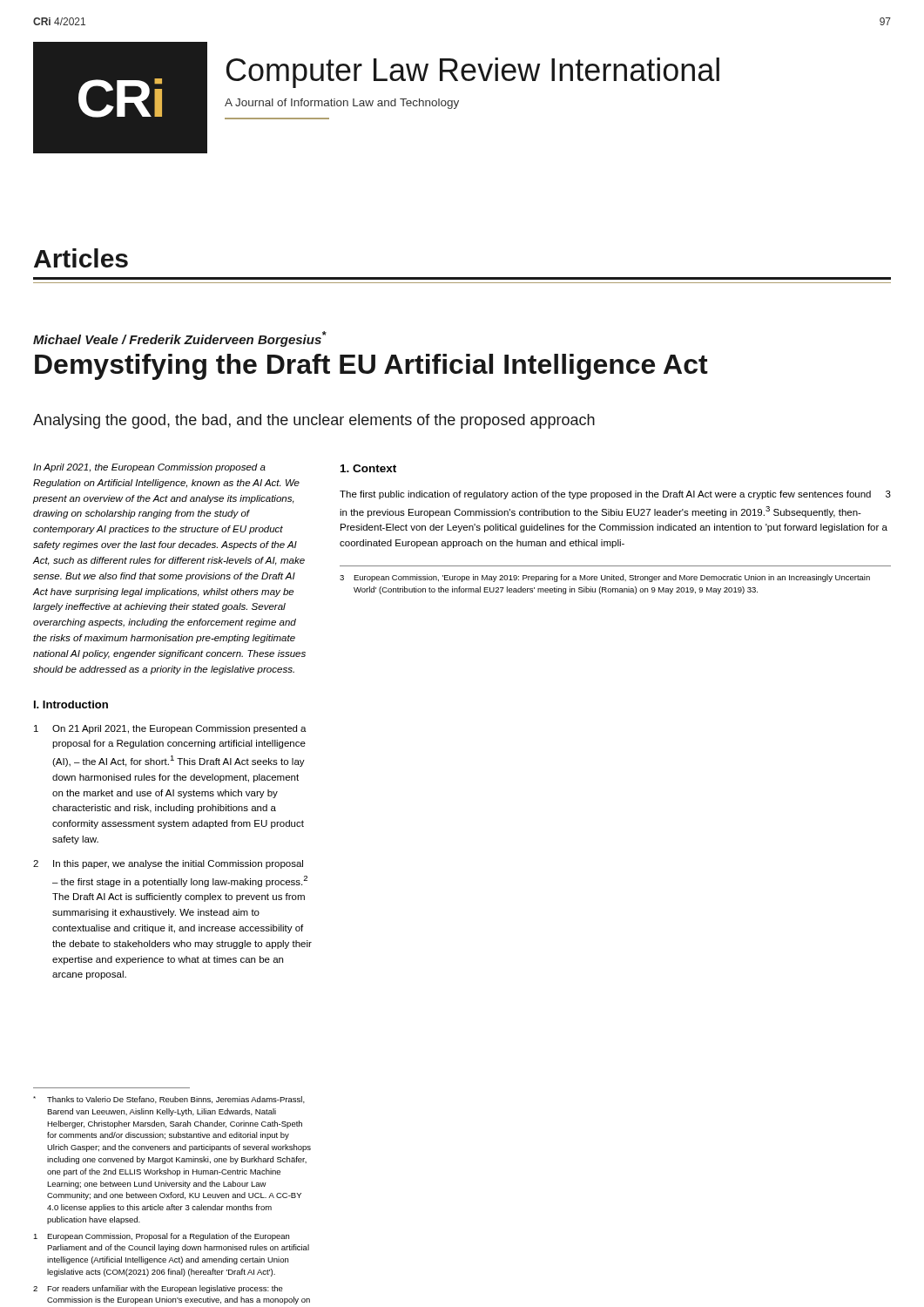Locate the text starting "2 In this paper, we analyse"

pos(172,920)
